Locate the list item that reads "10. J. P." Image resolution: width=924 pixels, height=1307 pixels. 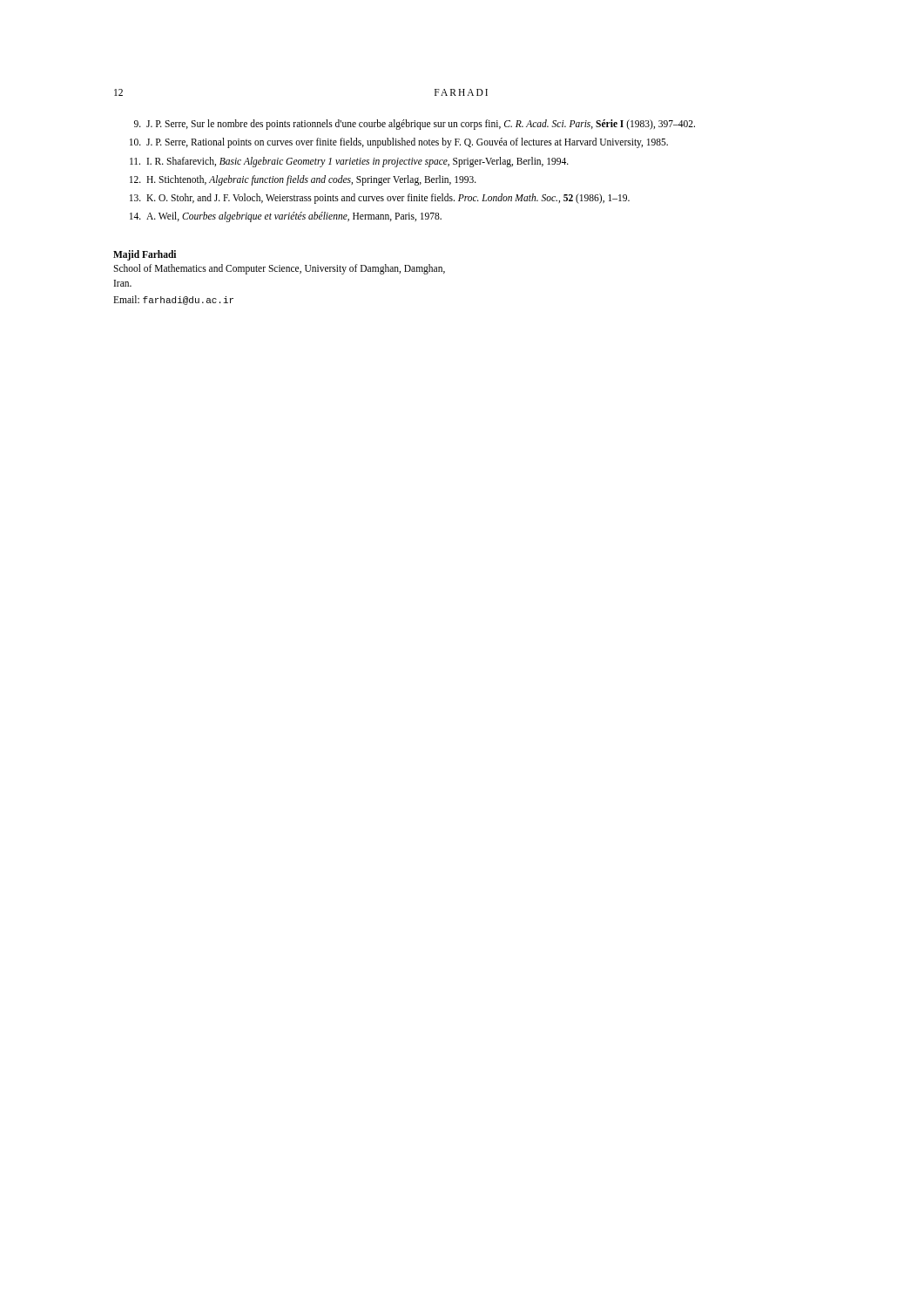pyautogui.click(x=462, y=143)
